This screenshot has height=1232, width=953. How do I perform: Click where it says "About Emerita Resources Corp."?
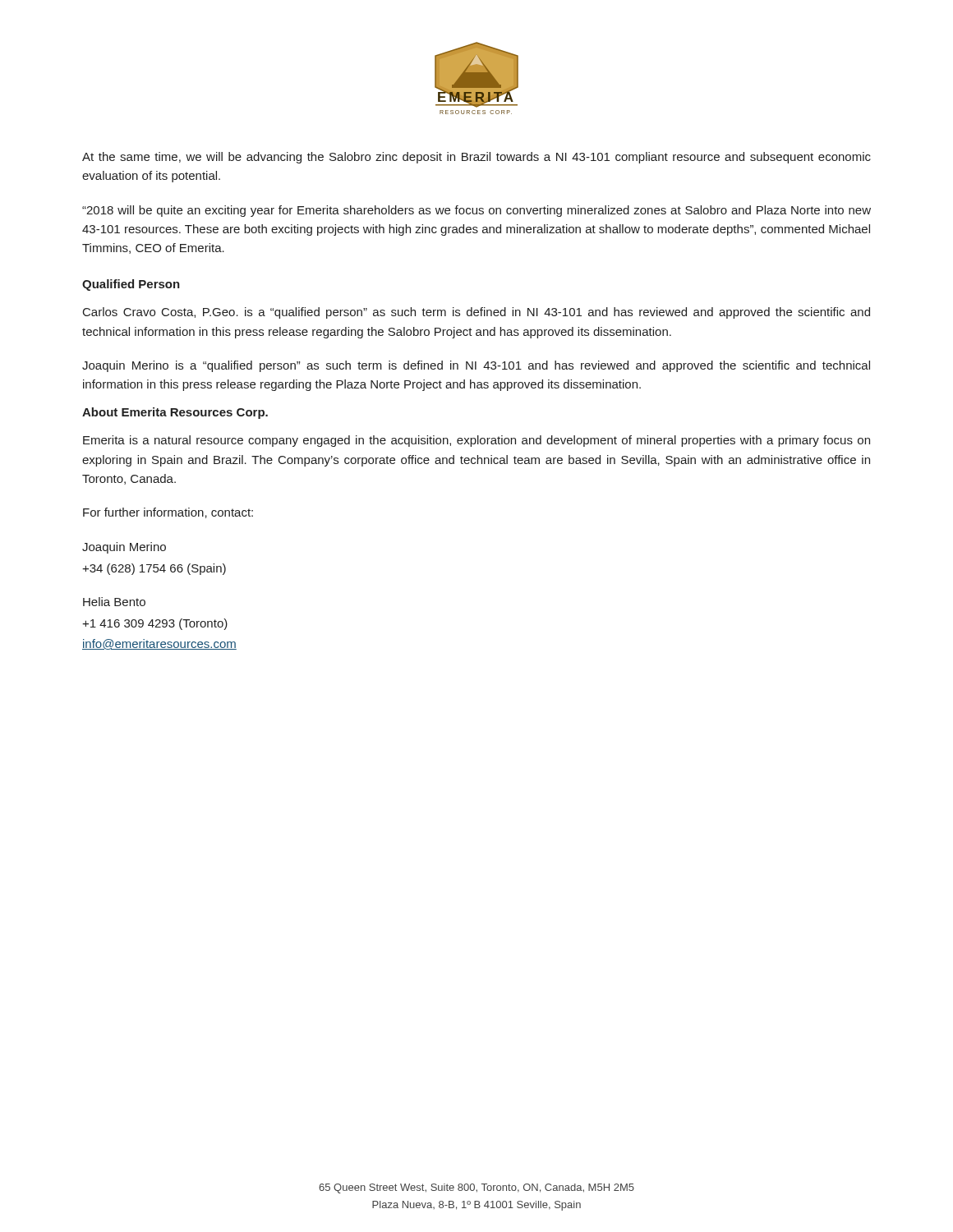pos(175,412)
